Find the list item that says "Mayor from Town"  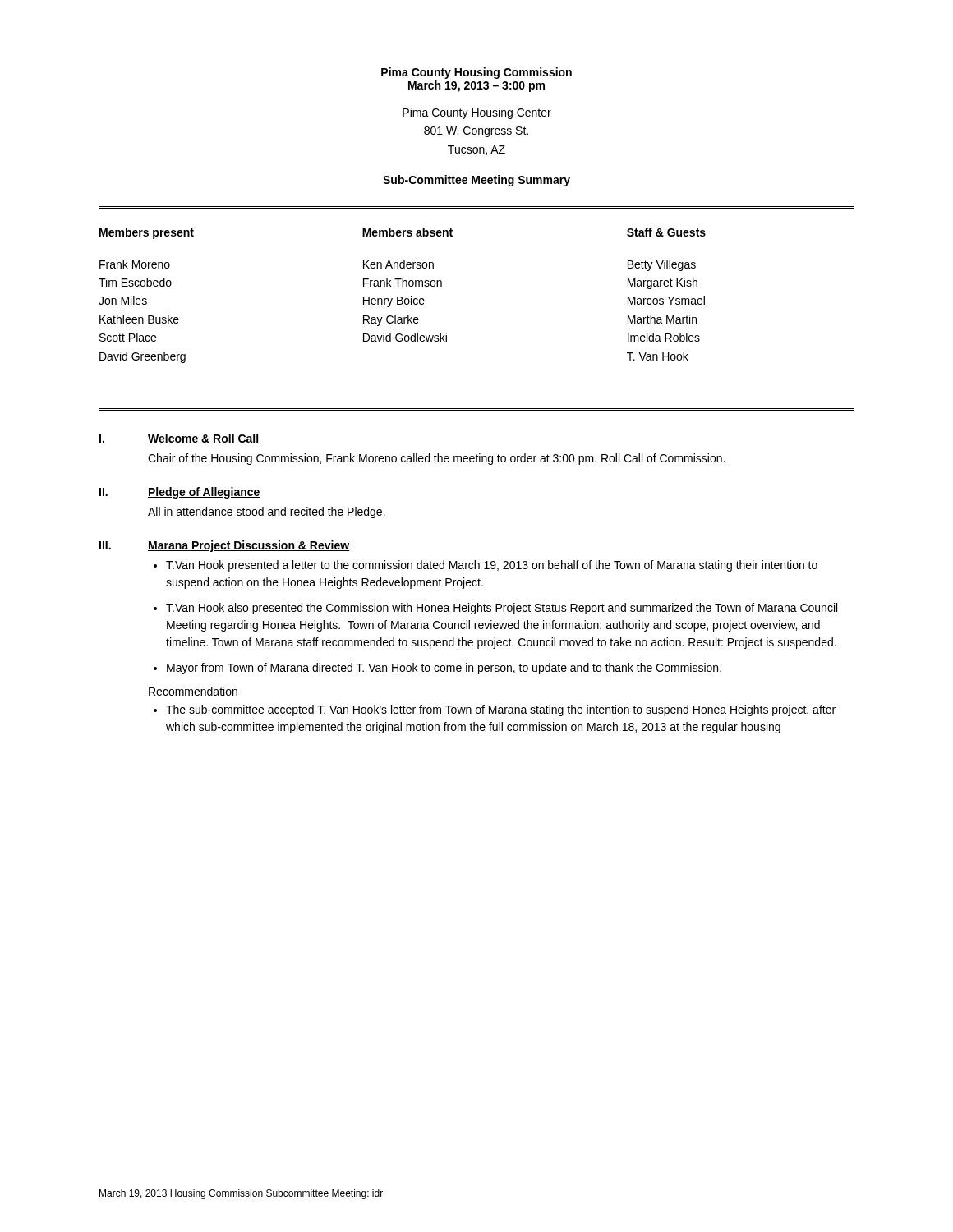point(444,668)
